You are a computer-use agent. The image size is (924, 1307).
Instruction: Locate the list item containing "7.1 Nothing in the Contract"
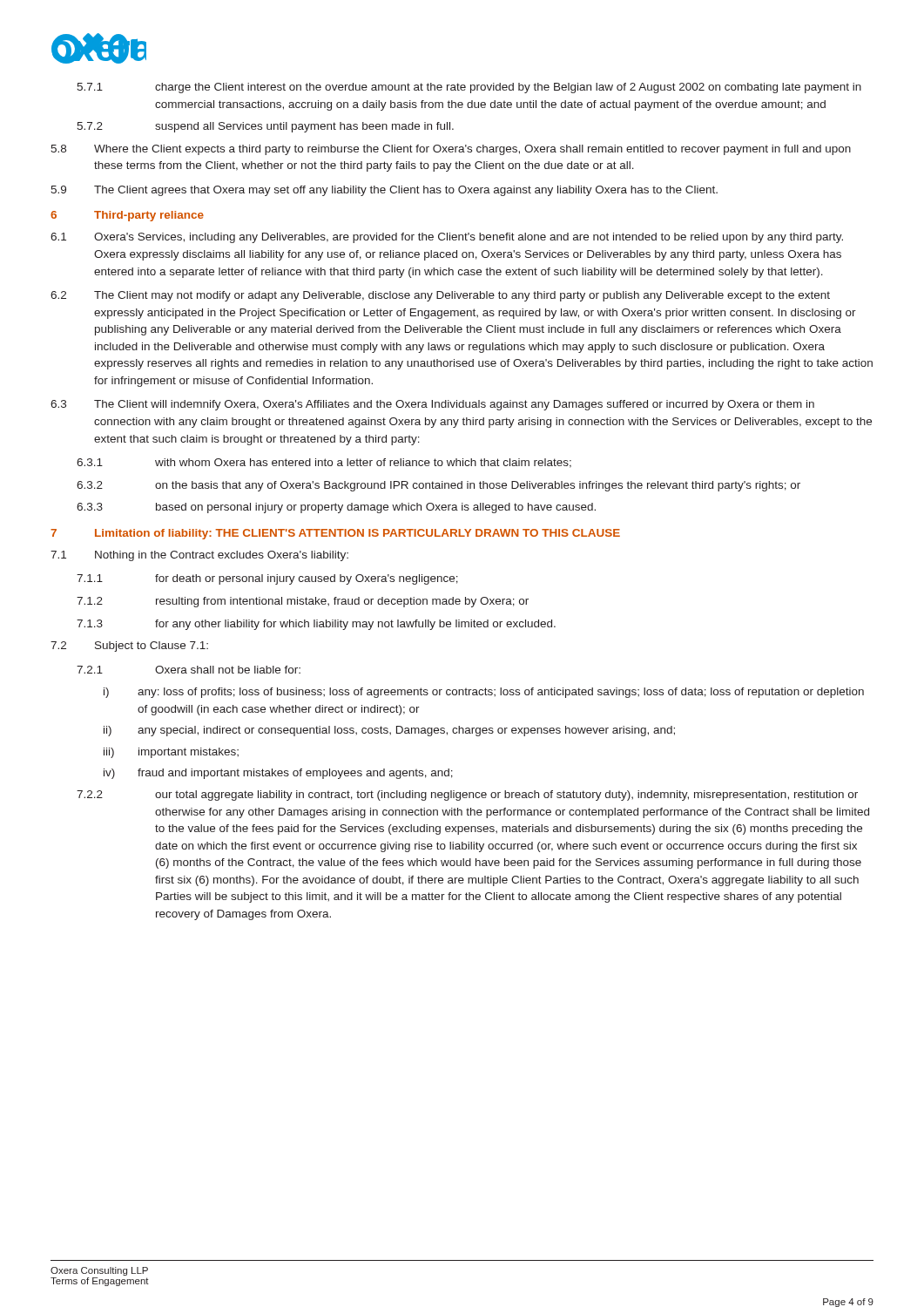[x=199, y=556]
